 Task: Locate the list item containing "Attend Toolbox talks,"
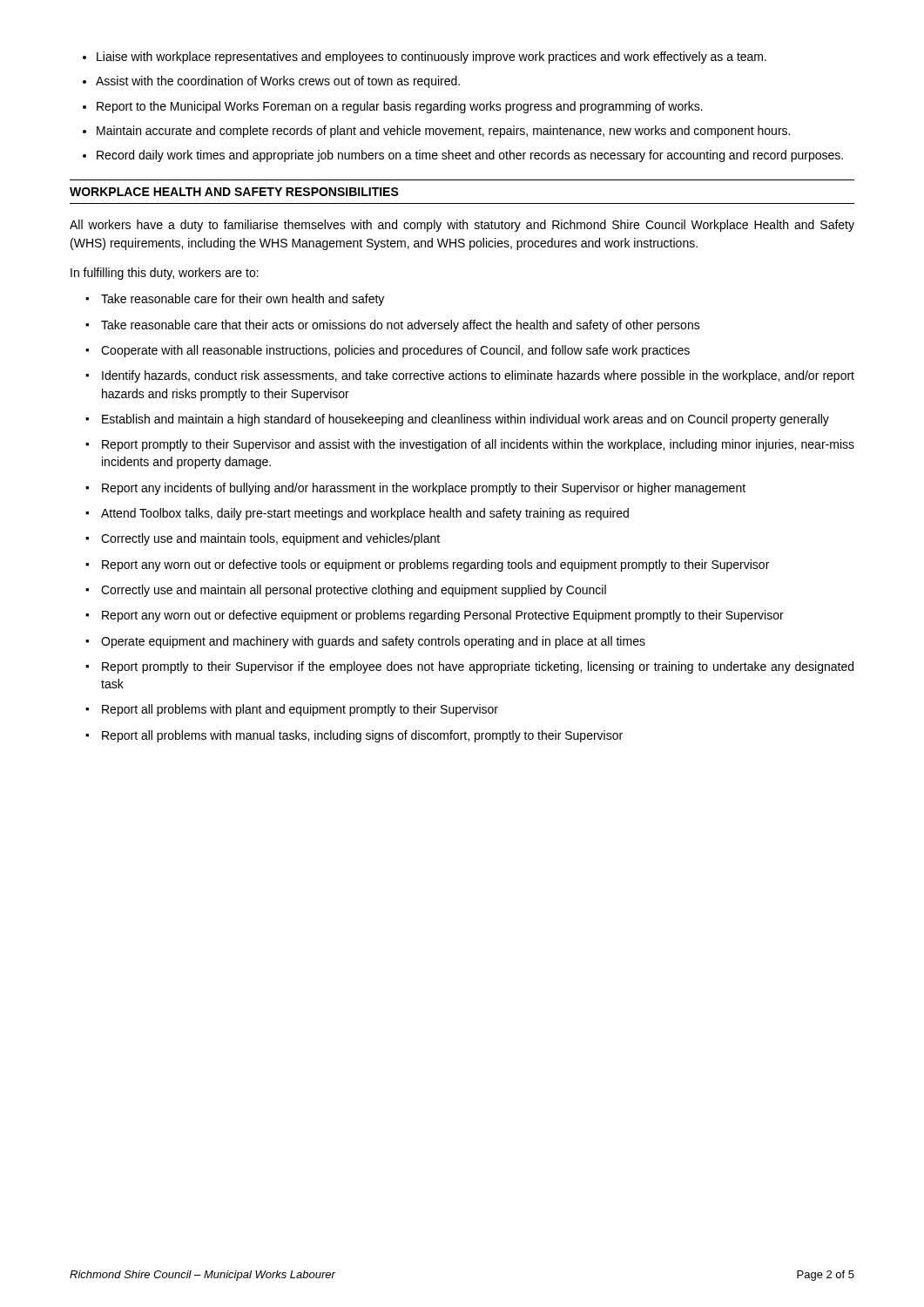tap(365, 513)
